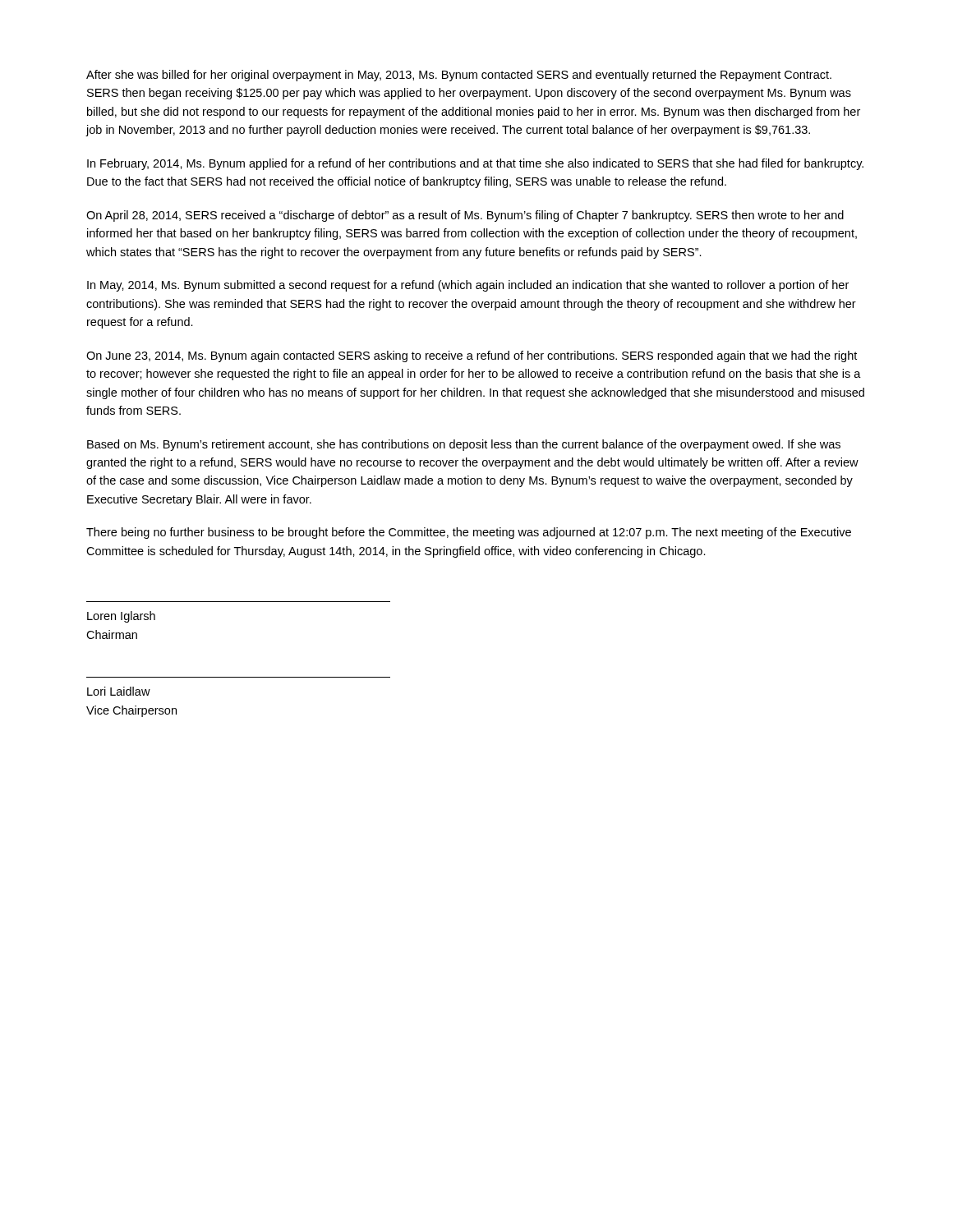Screen dimensions: 1232x953
Task: Click the passage that begins "Based on Ms."
Action: point(472,472)
